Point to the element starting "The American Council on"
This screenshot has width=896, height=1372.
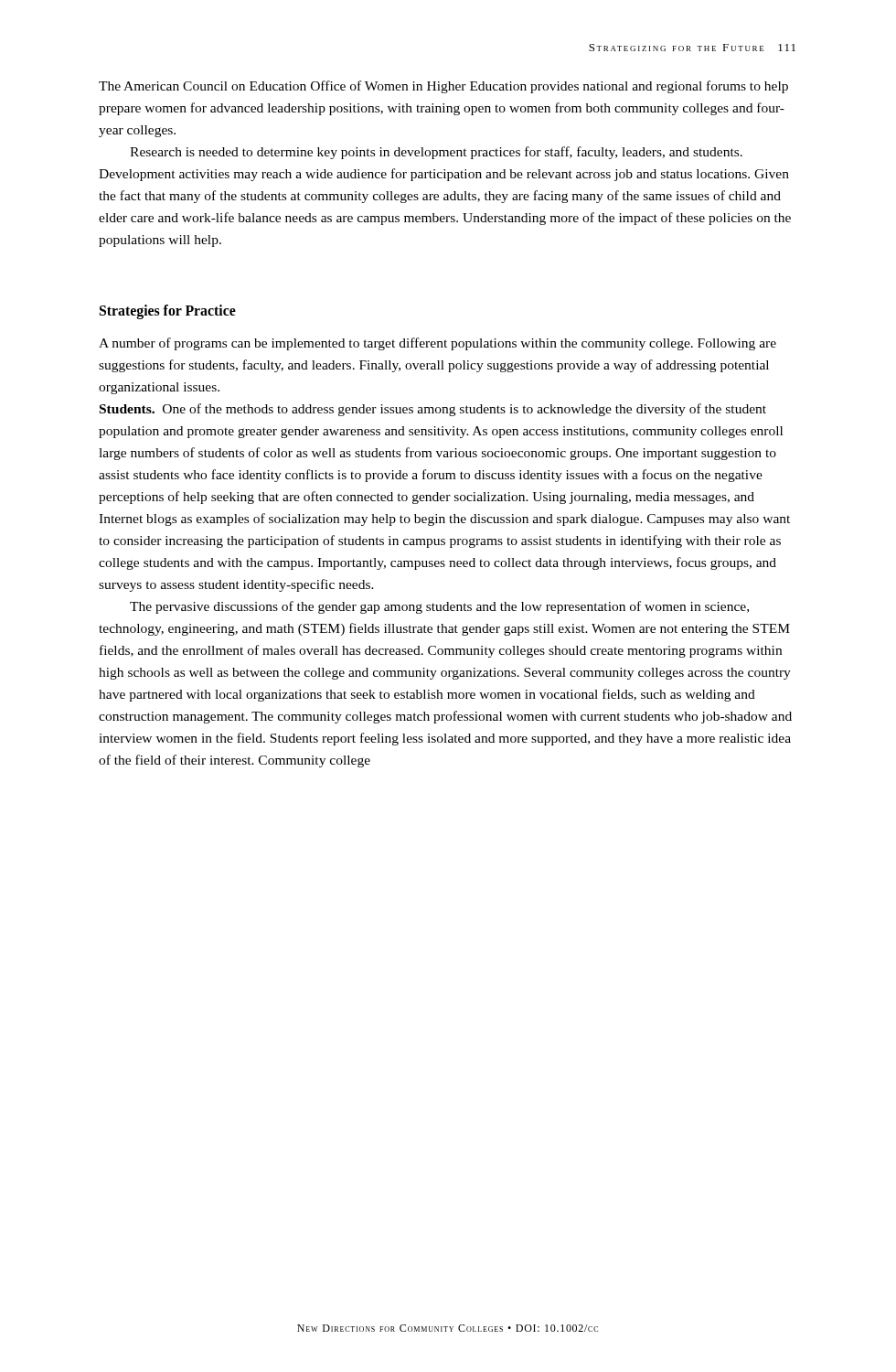(x=448, y=108)
